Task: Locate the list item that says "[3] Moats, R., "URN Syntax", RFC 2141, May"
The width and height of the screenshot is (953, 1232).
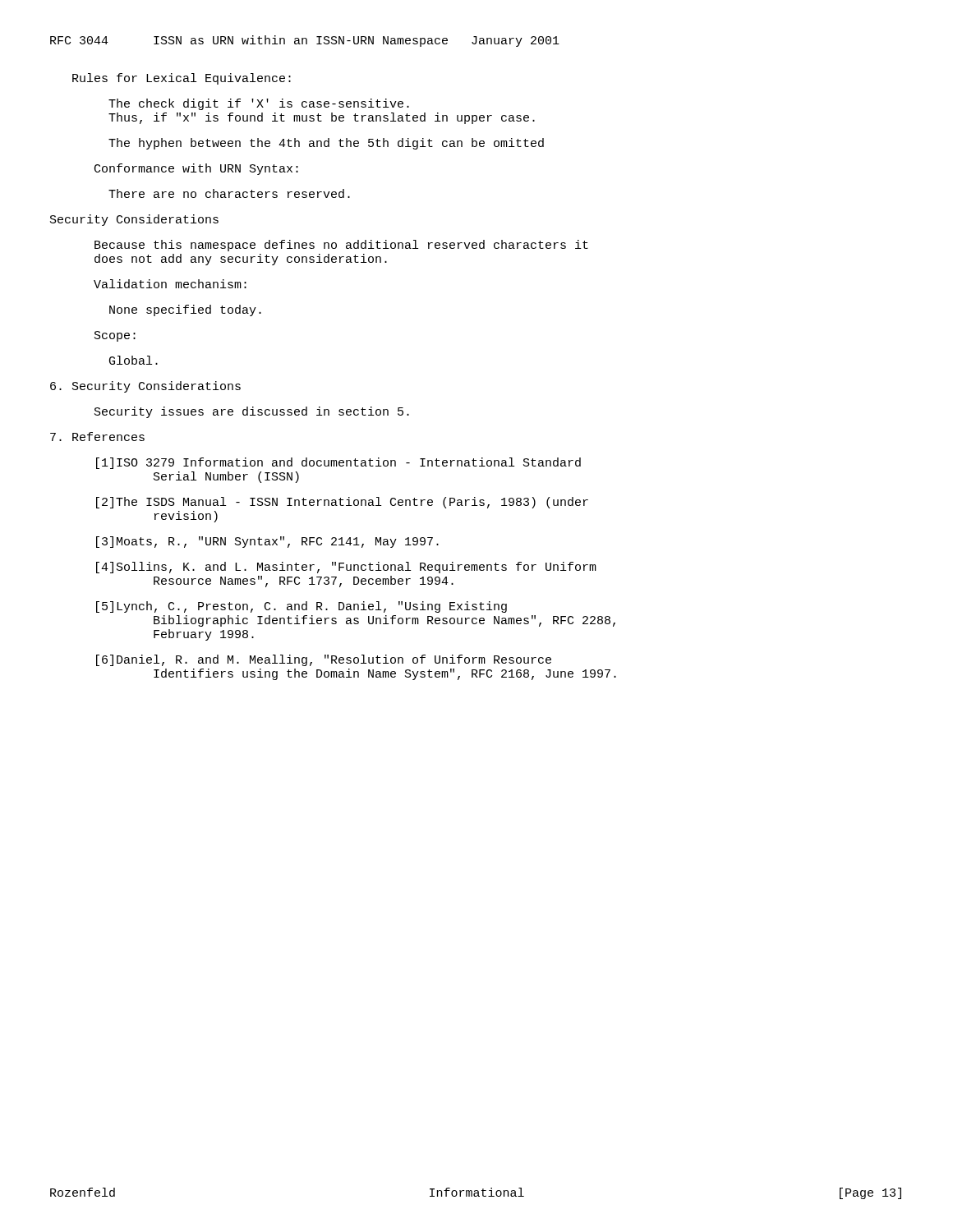Action: click(x=267, y=542)
